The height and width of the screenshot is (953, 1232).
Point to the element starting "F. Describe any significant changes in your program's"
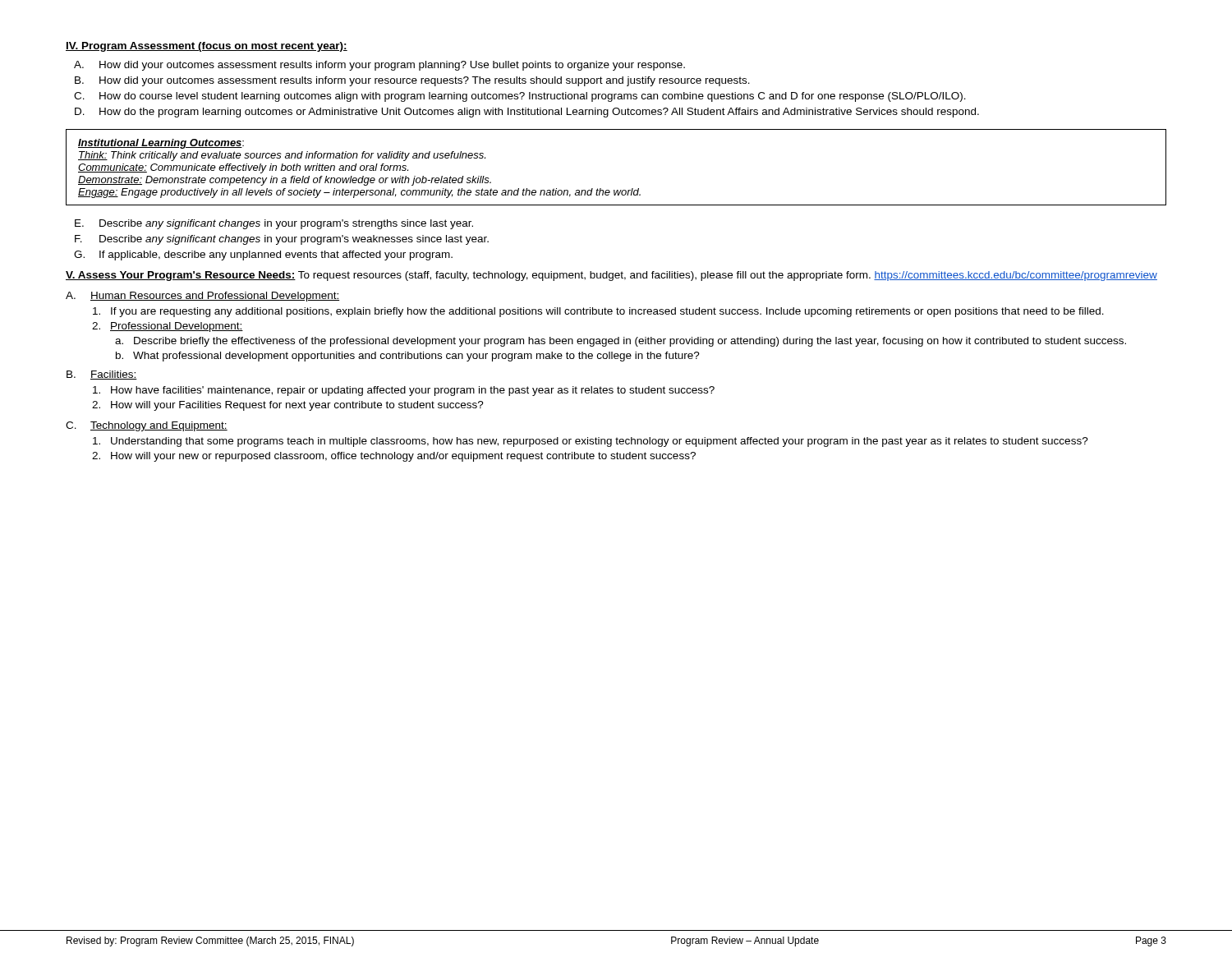282,240
